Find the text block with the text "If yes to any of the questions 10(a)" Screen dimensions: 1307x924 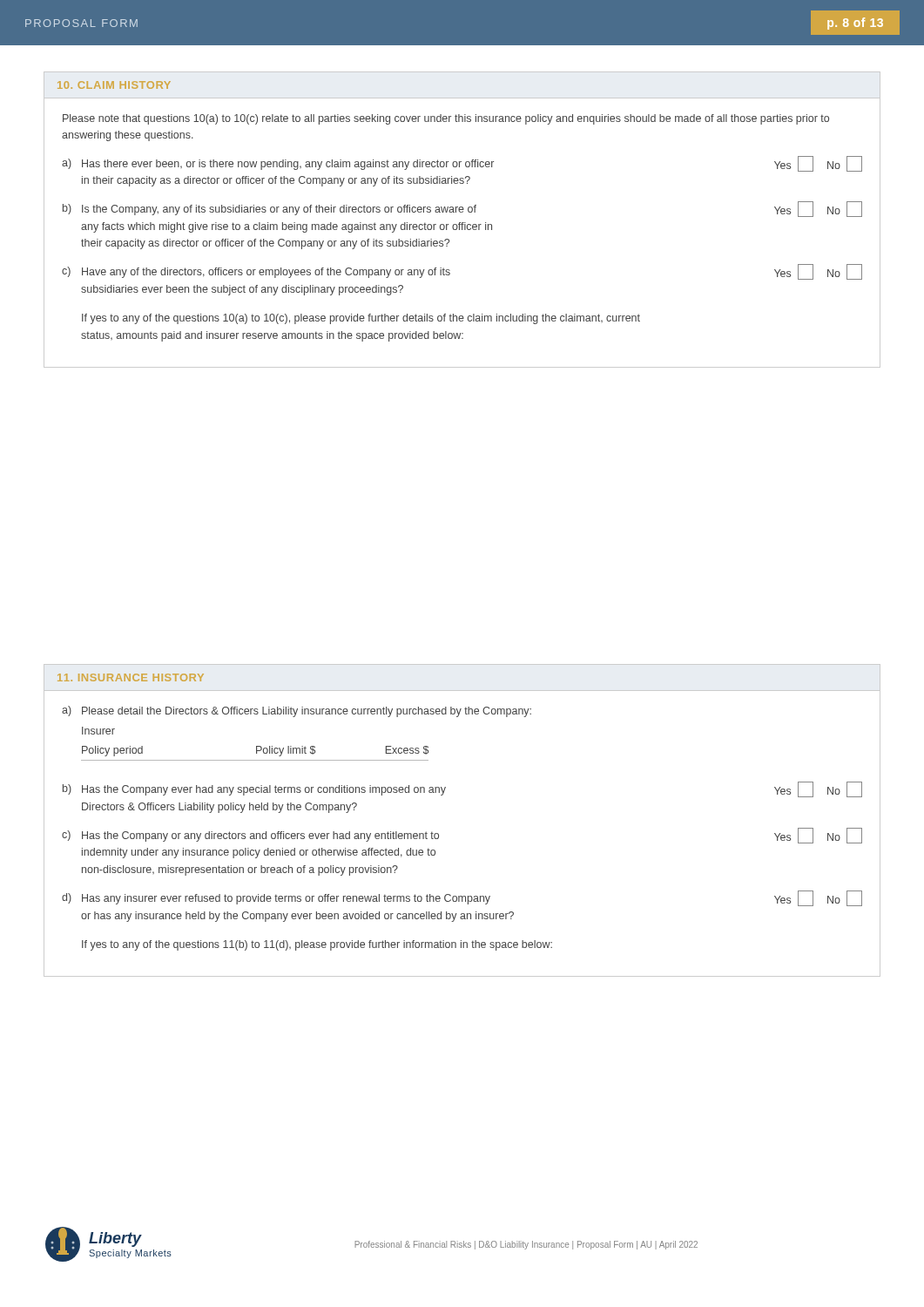click(361, 327)
